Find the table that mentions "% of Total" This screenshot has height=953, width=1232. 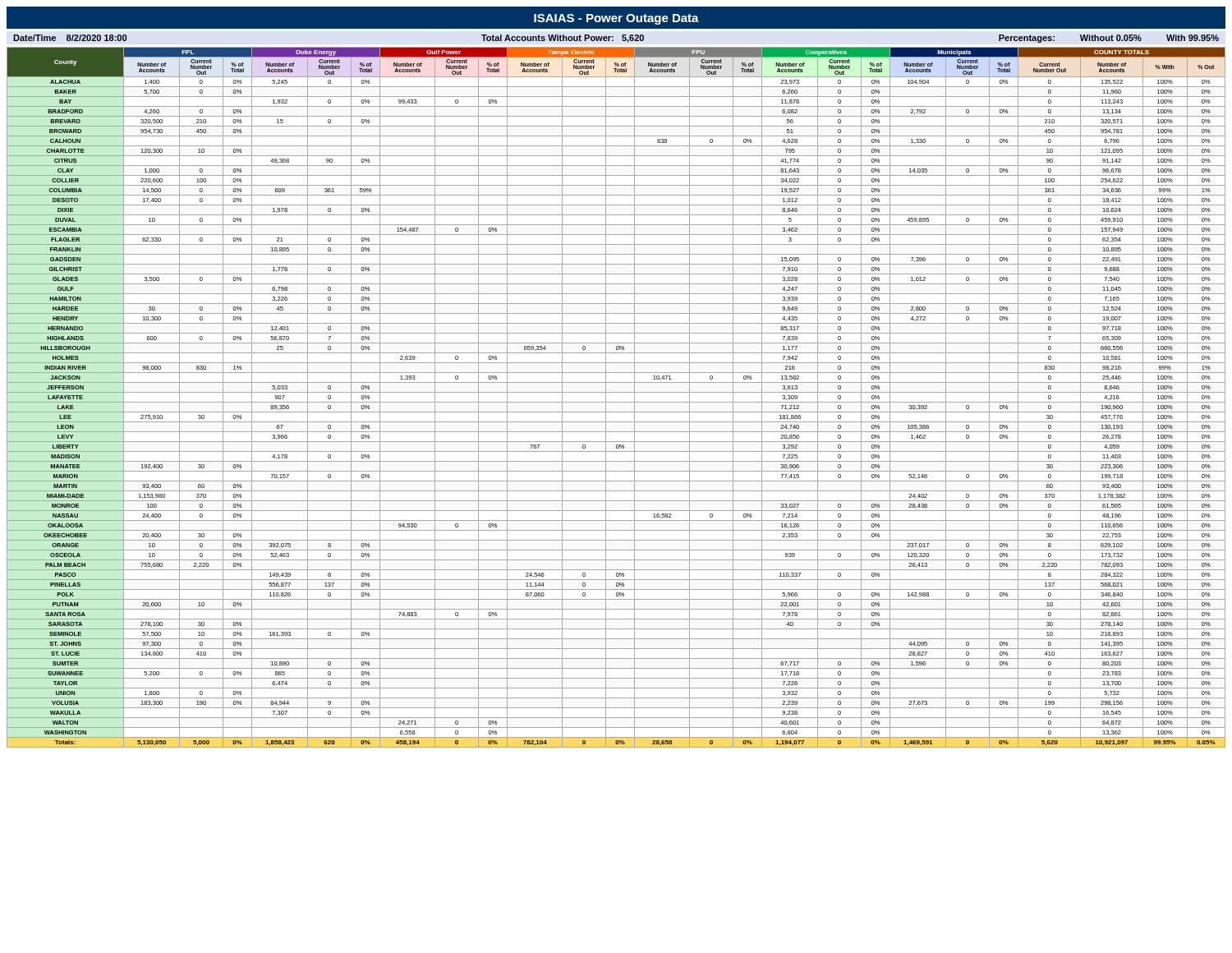click(616, 397)
